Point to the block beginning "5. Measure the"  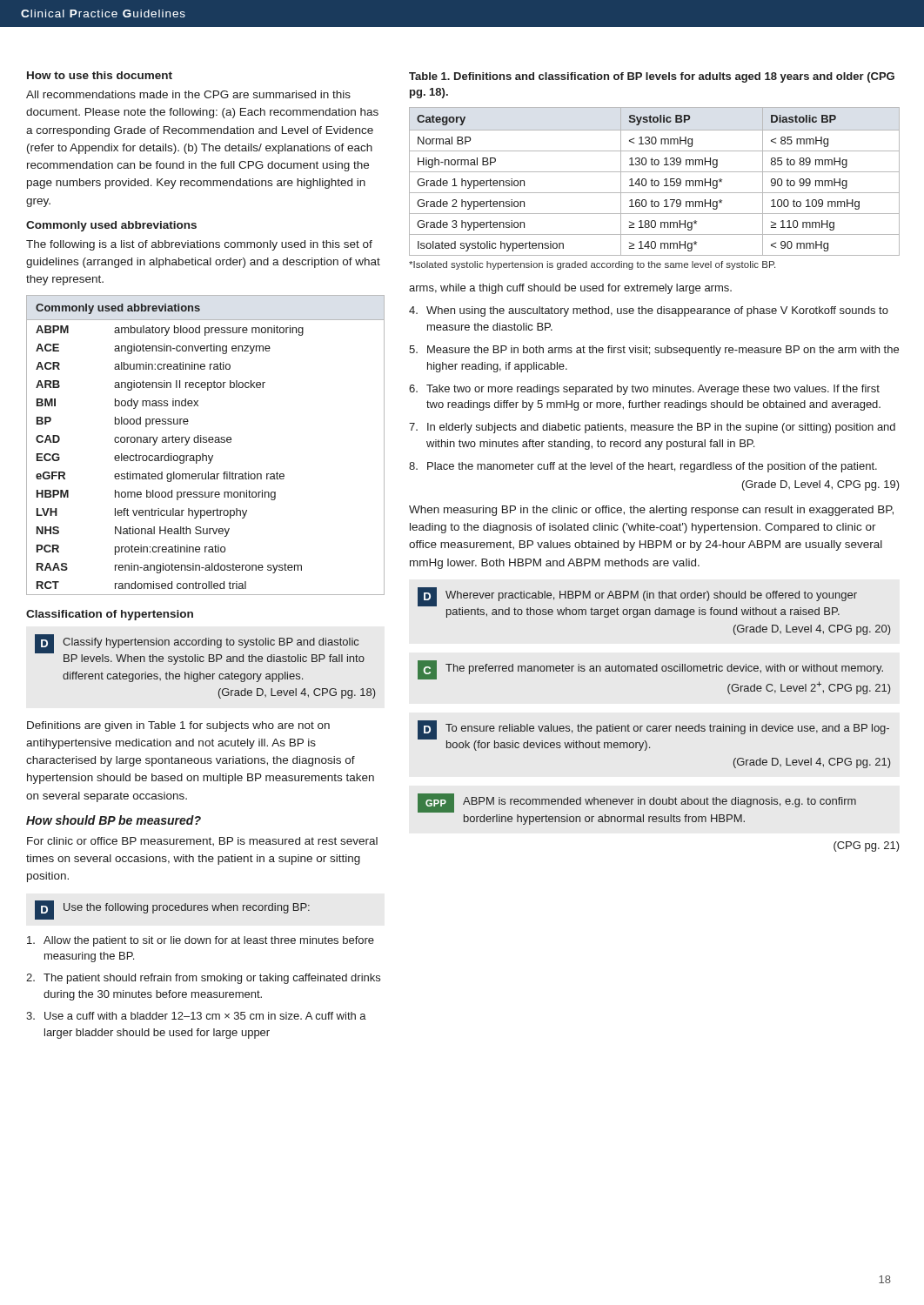(x=654, y=358)
